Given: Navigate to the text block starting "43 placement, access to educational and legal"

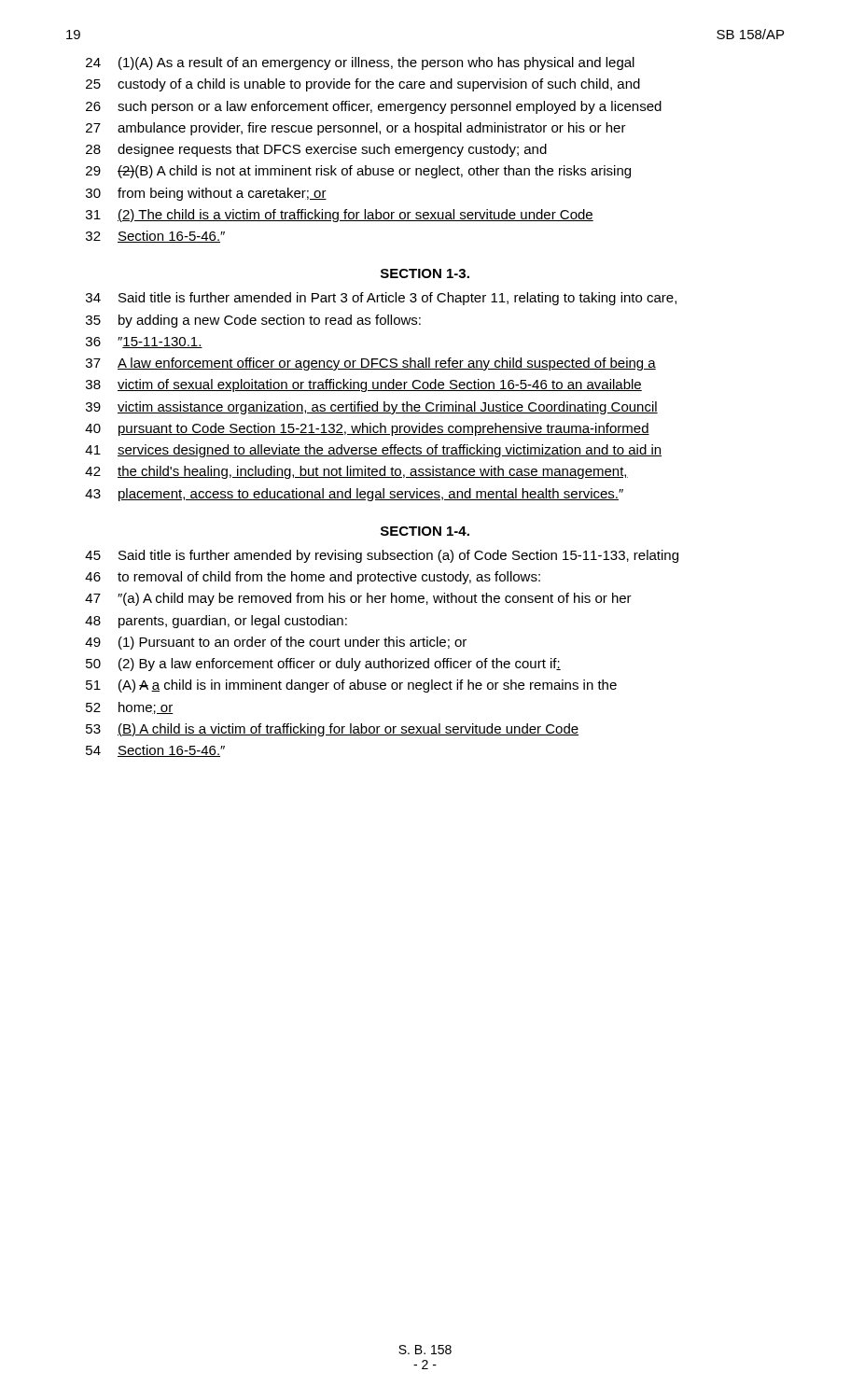Looking at the screenshot, I should [425, 493].
